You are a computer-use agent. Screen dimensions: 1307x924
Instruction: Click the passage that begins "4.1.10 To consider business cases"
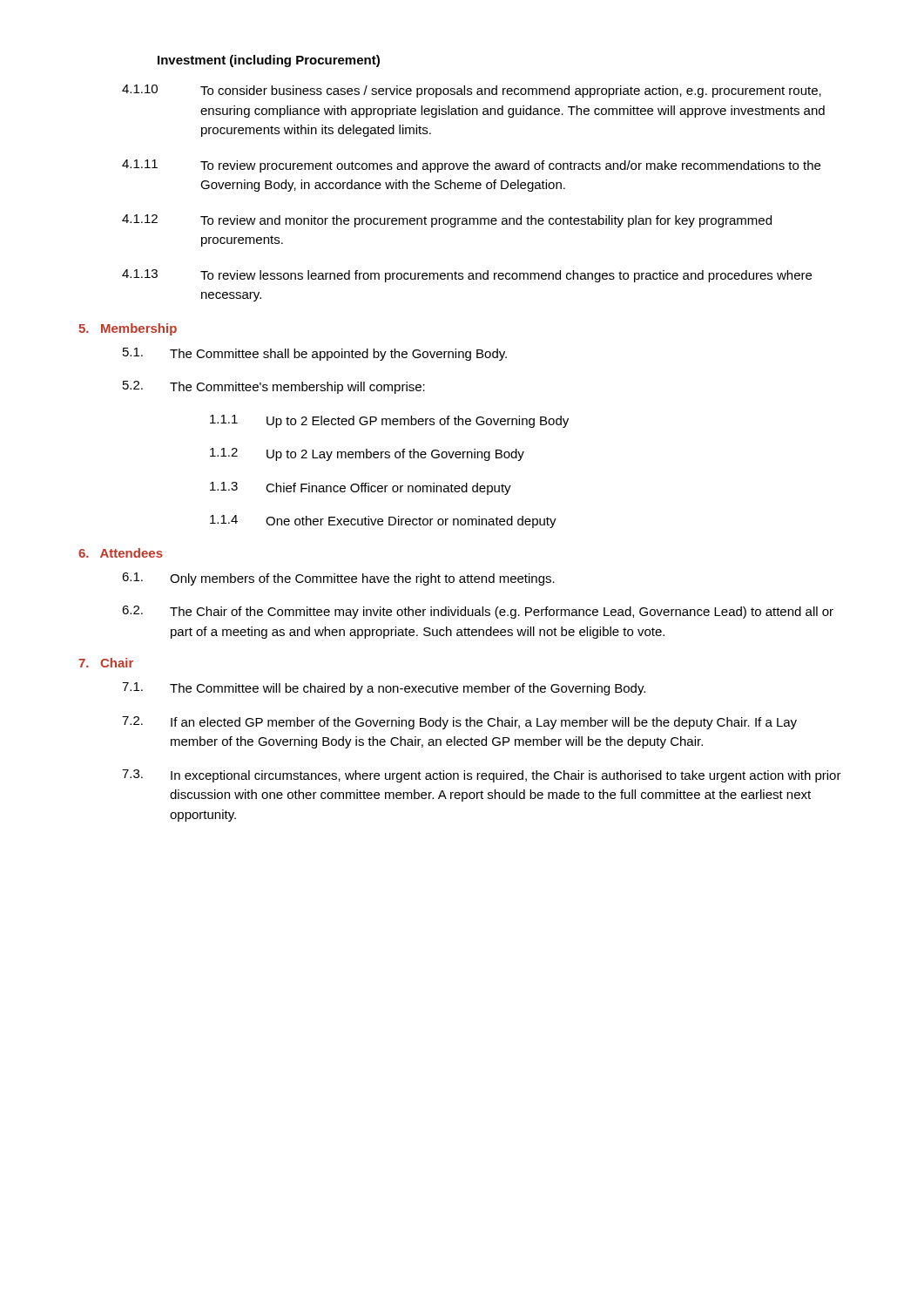[484, 110]
